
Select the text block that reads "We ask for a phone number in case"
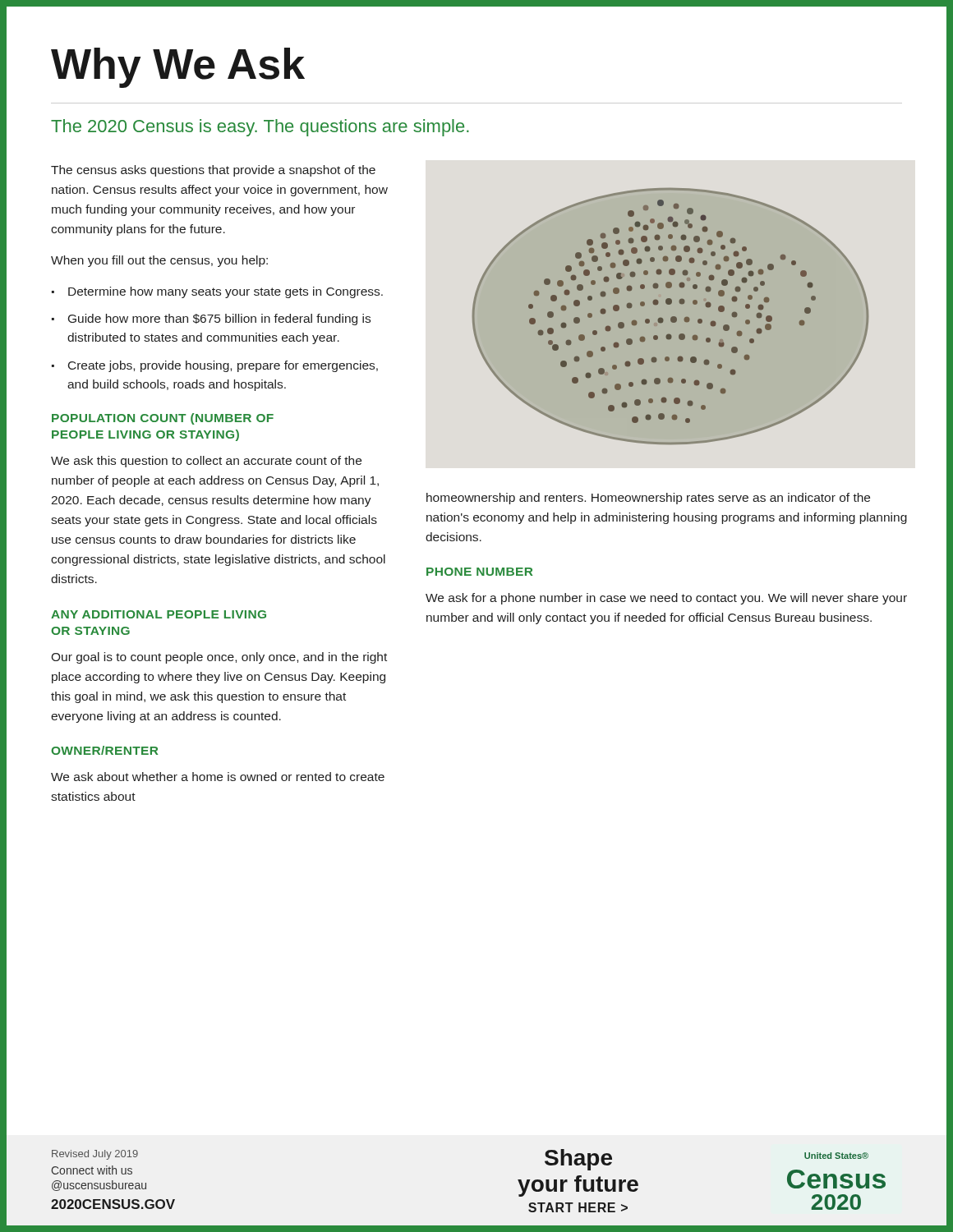670,608
